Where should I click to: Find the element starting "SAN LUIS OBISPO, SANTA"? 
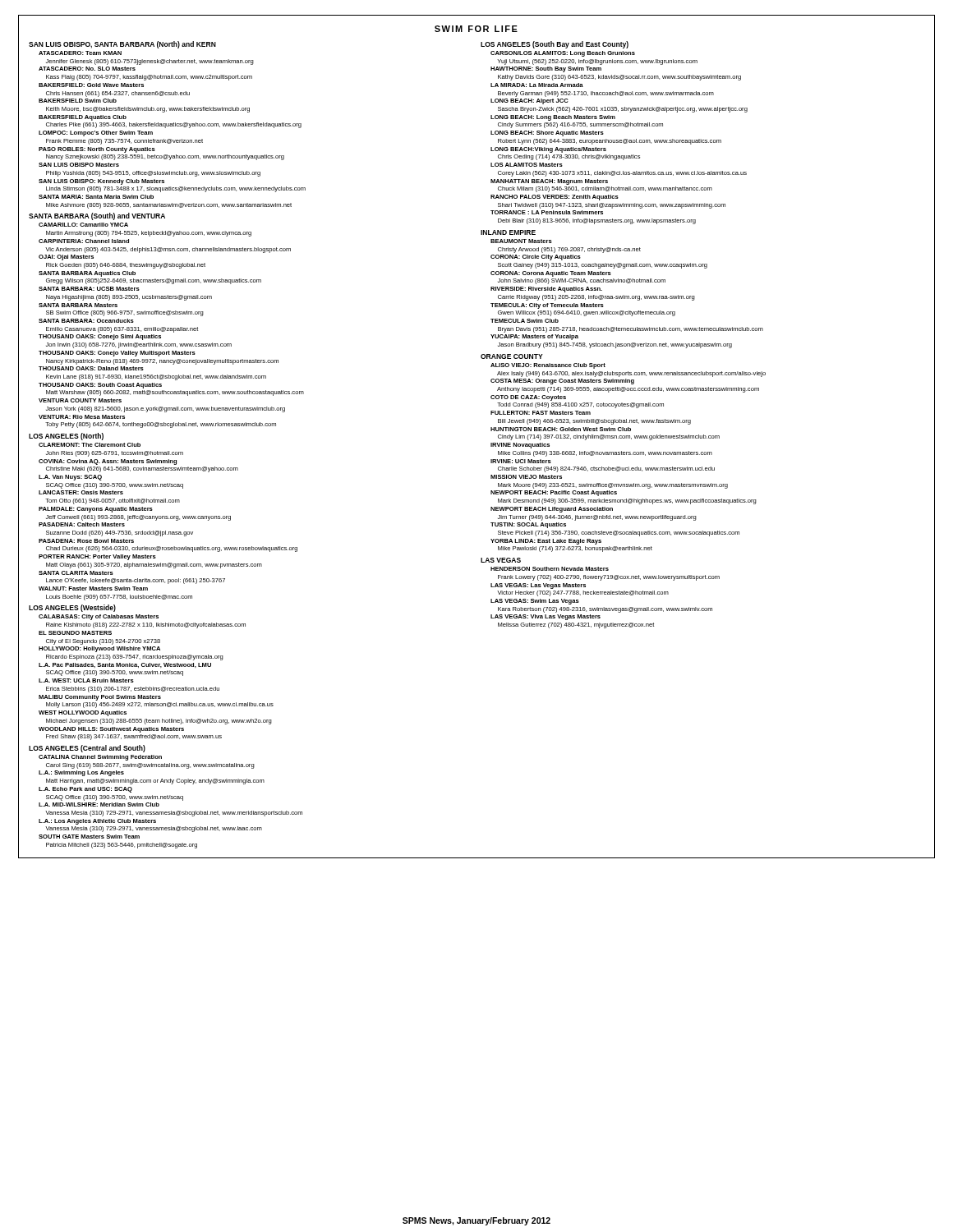coord(122,44)
